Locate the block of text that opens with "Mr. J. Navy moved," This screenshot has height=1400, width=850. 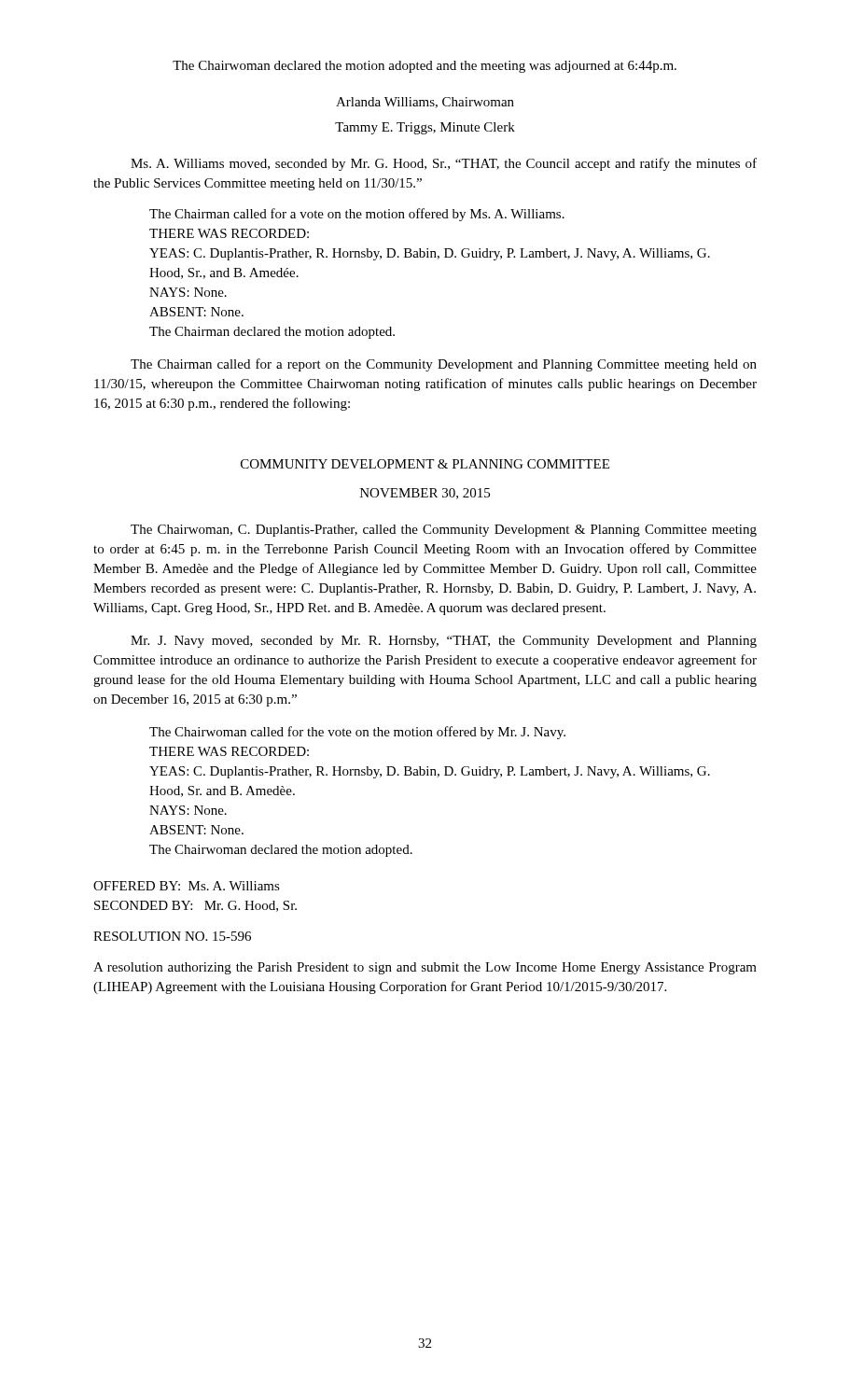click(x=425, y=670)
